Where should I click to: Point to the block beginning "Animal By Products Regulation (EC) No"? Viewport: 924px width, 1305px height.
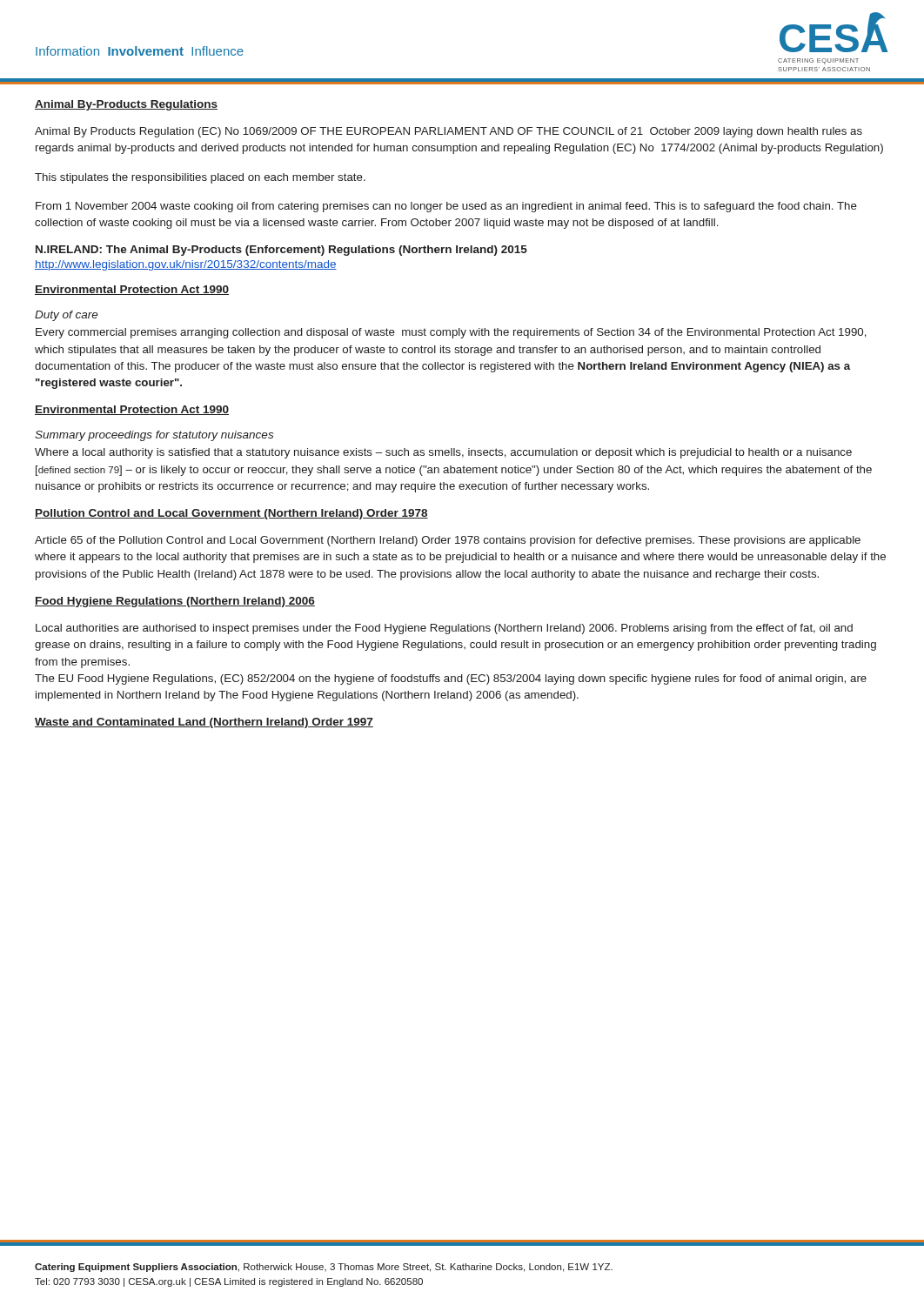point(462,139)
